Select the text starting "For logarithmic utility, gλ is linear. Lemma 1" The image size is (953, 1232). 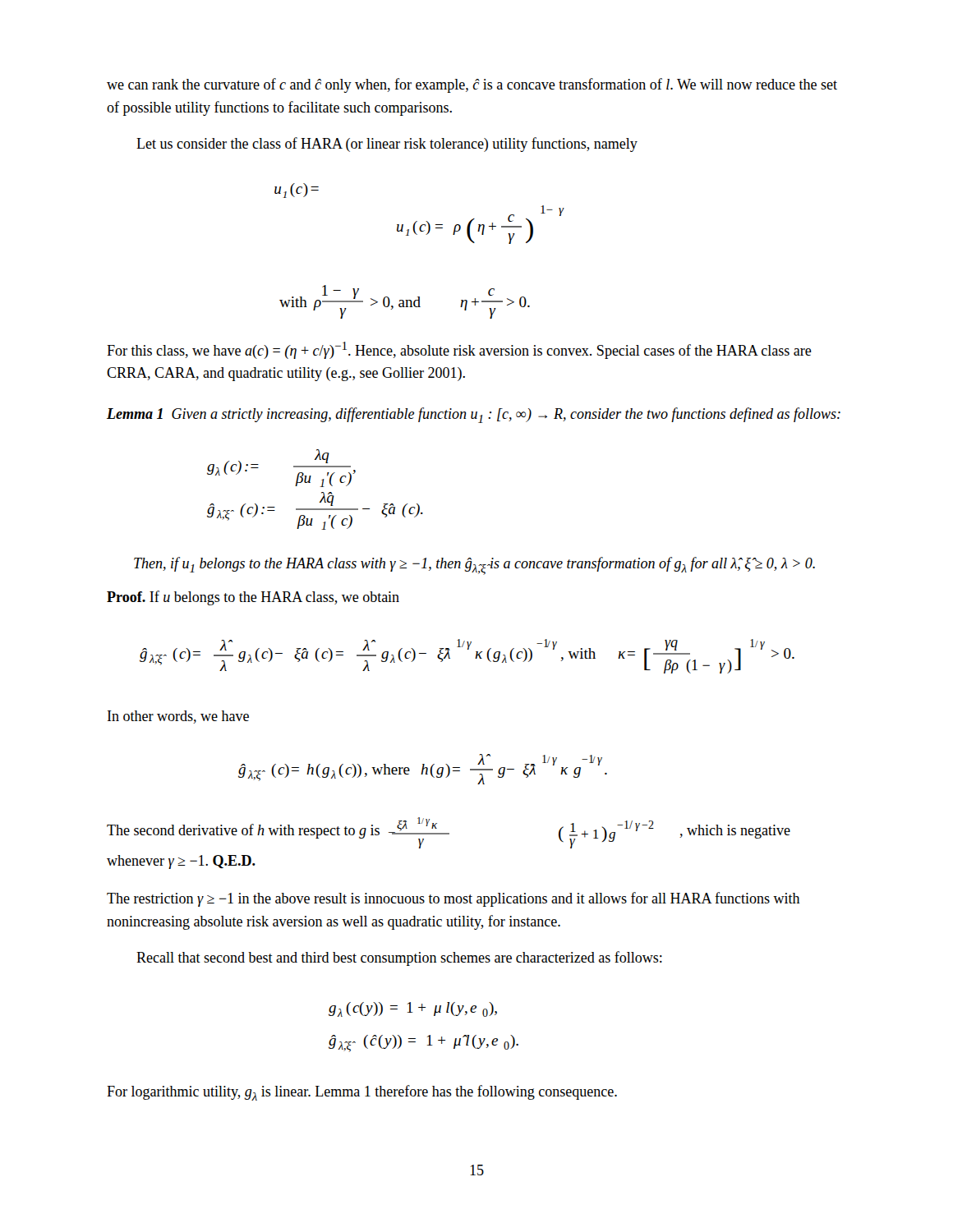[362, 1093]
